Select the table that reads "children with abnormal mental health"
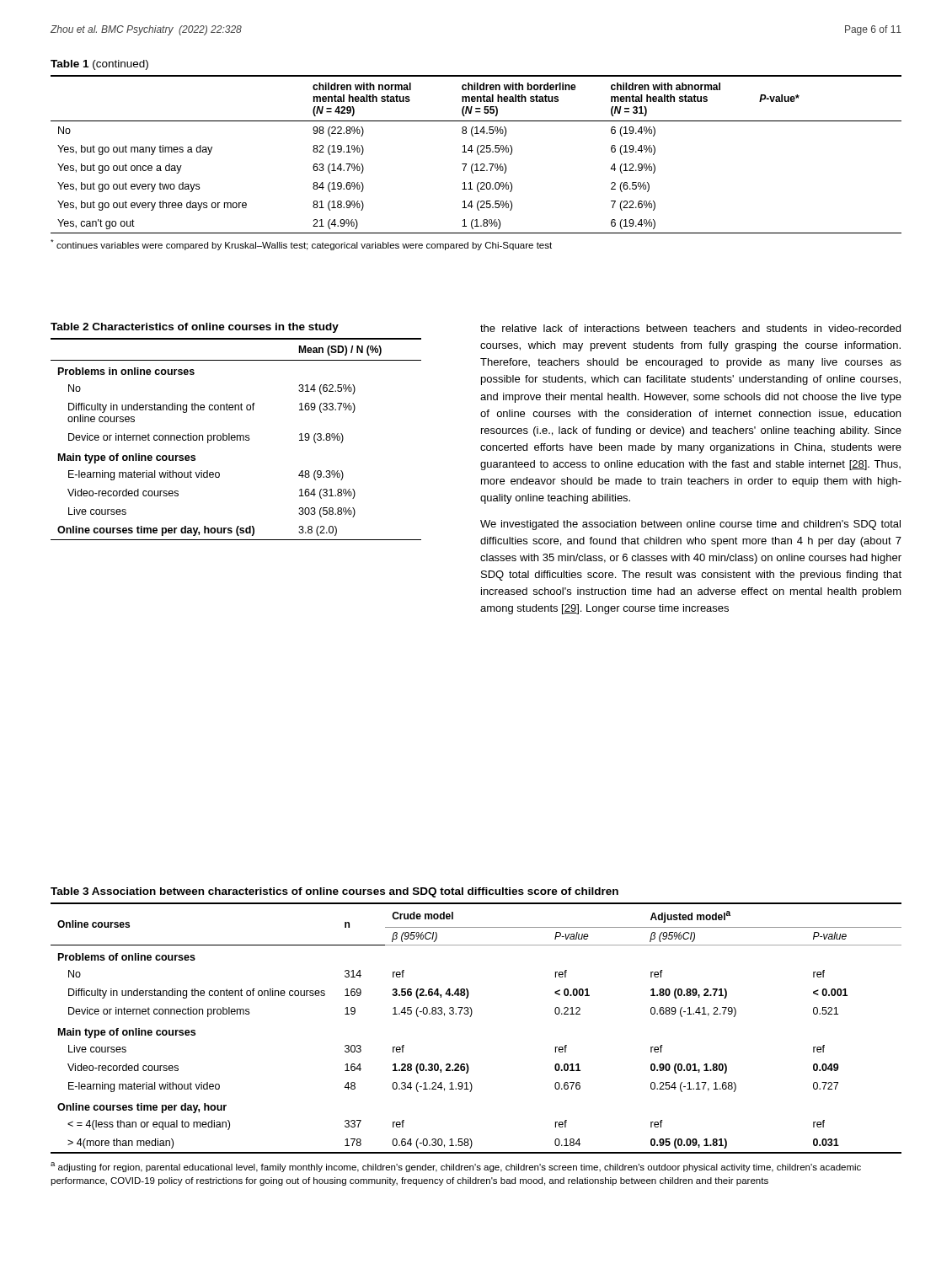 (476, 145)
